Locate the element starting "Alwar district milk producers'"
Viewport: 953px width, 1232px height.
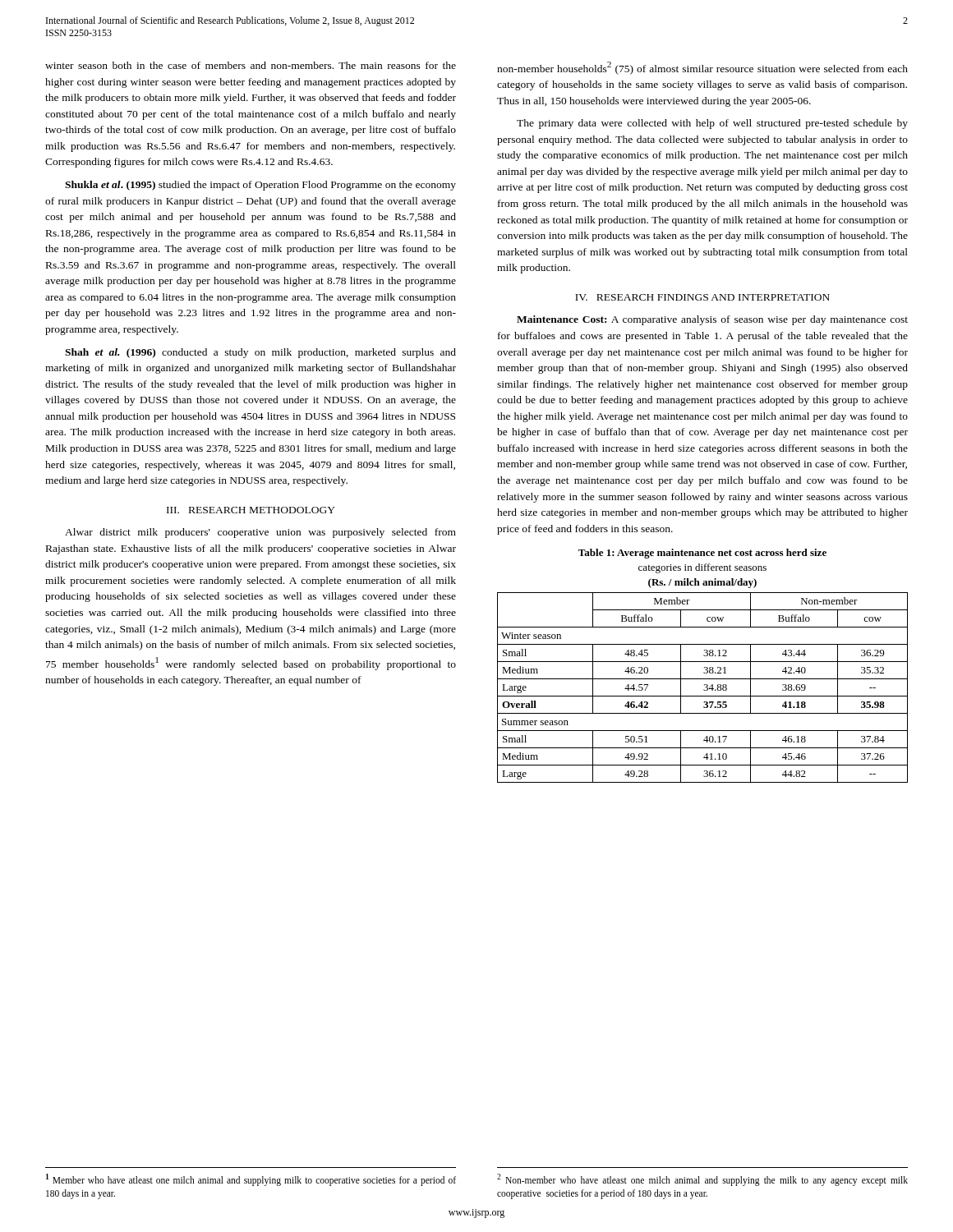tap(251, 606)
